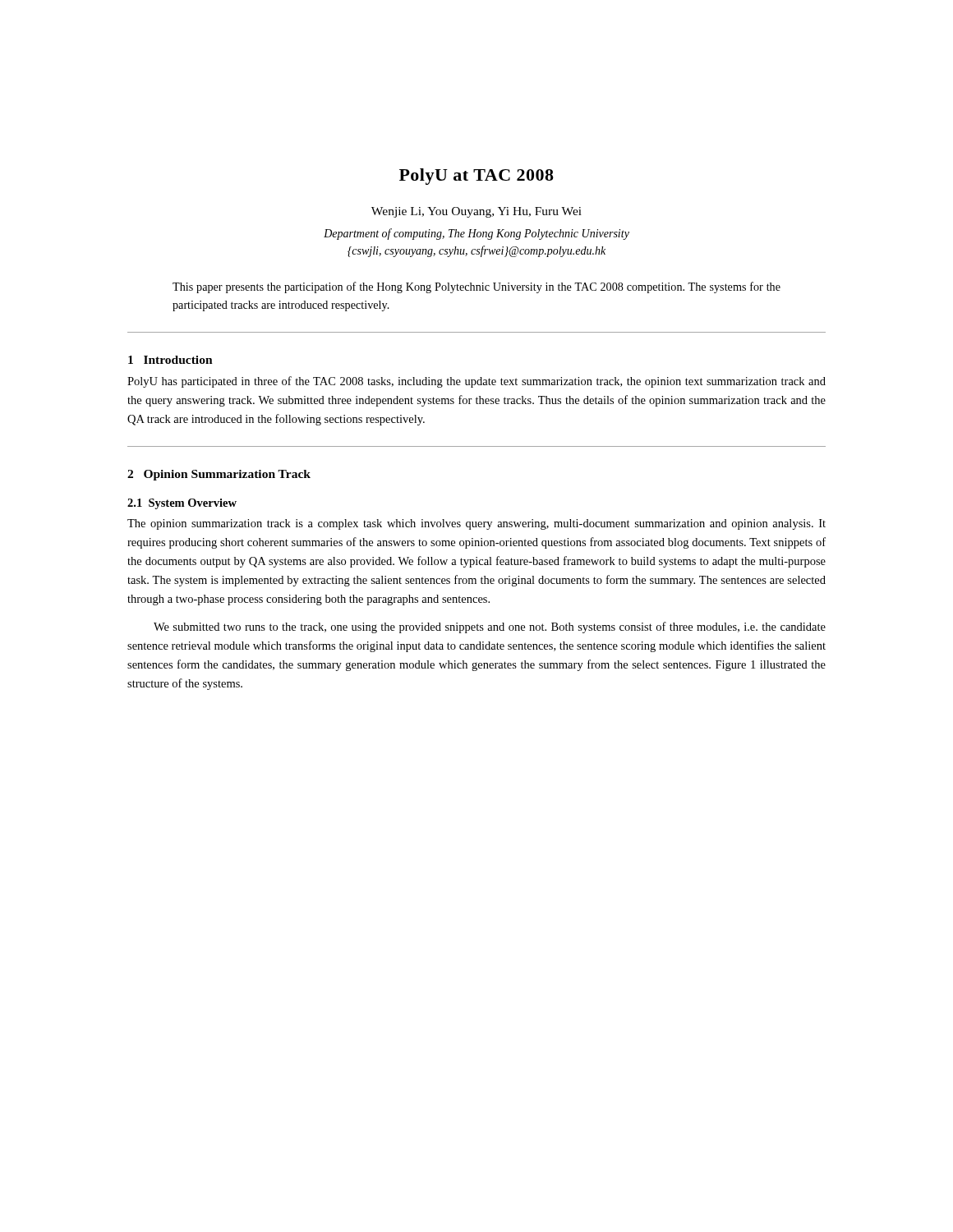Navigate to the text block starting "Wenjie Li, You Ouyang, Yi"
953x1232 pixels.
click(x=476, y=211)
